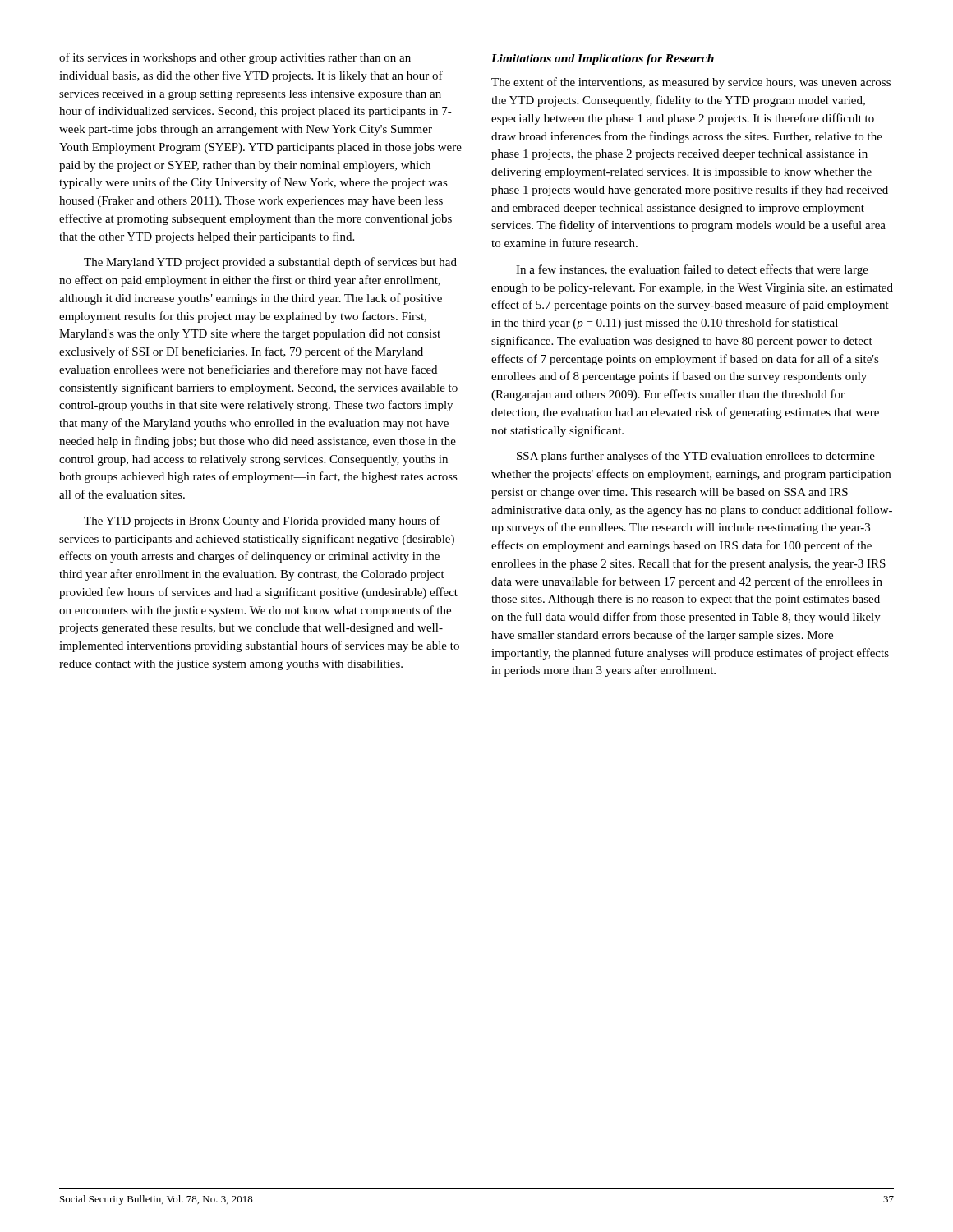Point to the block beginning "of its services in workshops"
The image size is (953, 1232).
tap(260, 361)
